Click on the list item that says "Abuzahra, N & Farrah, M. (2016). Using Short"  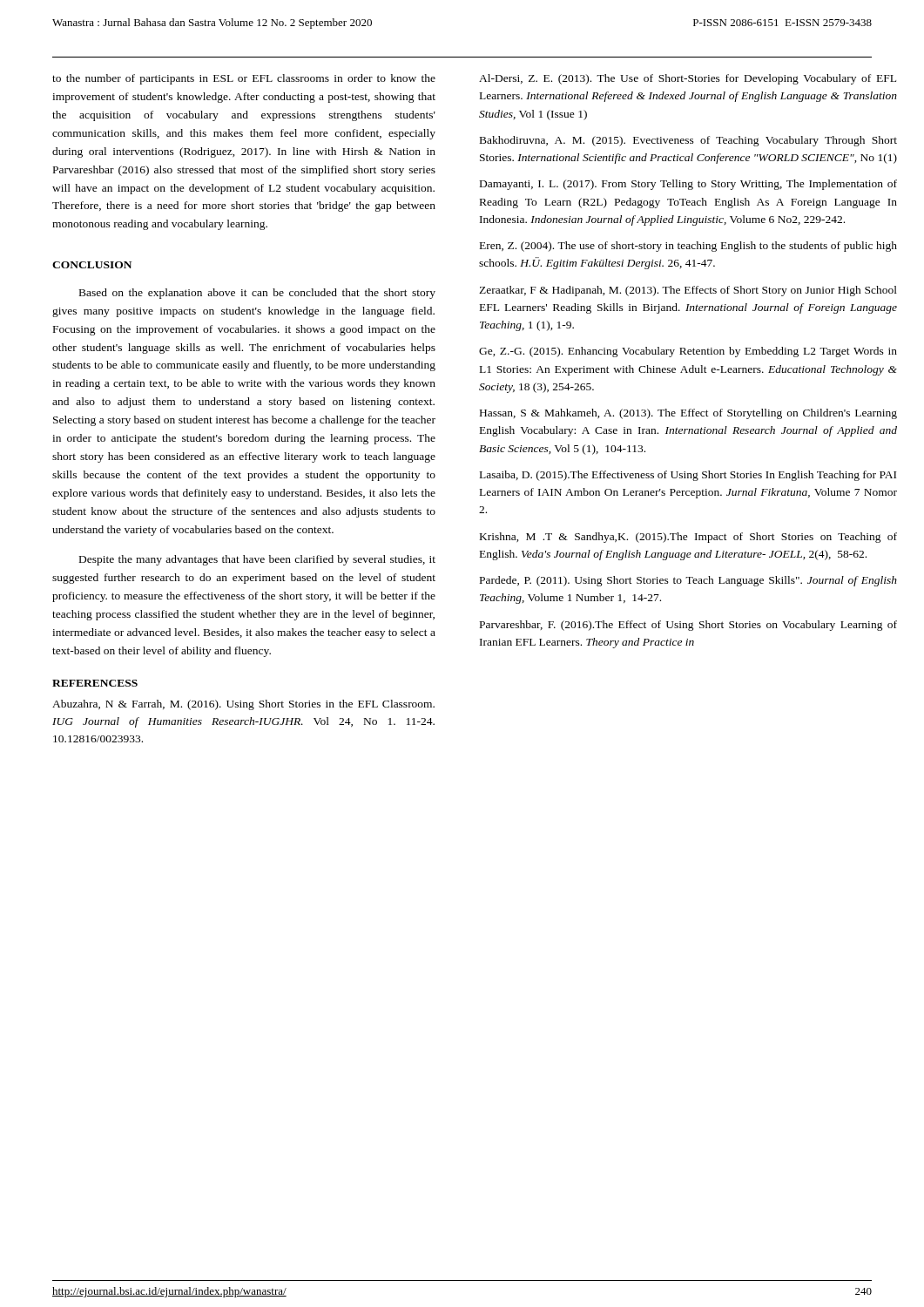pyautogui.click(x=244, y=722)
